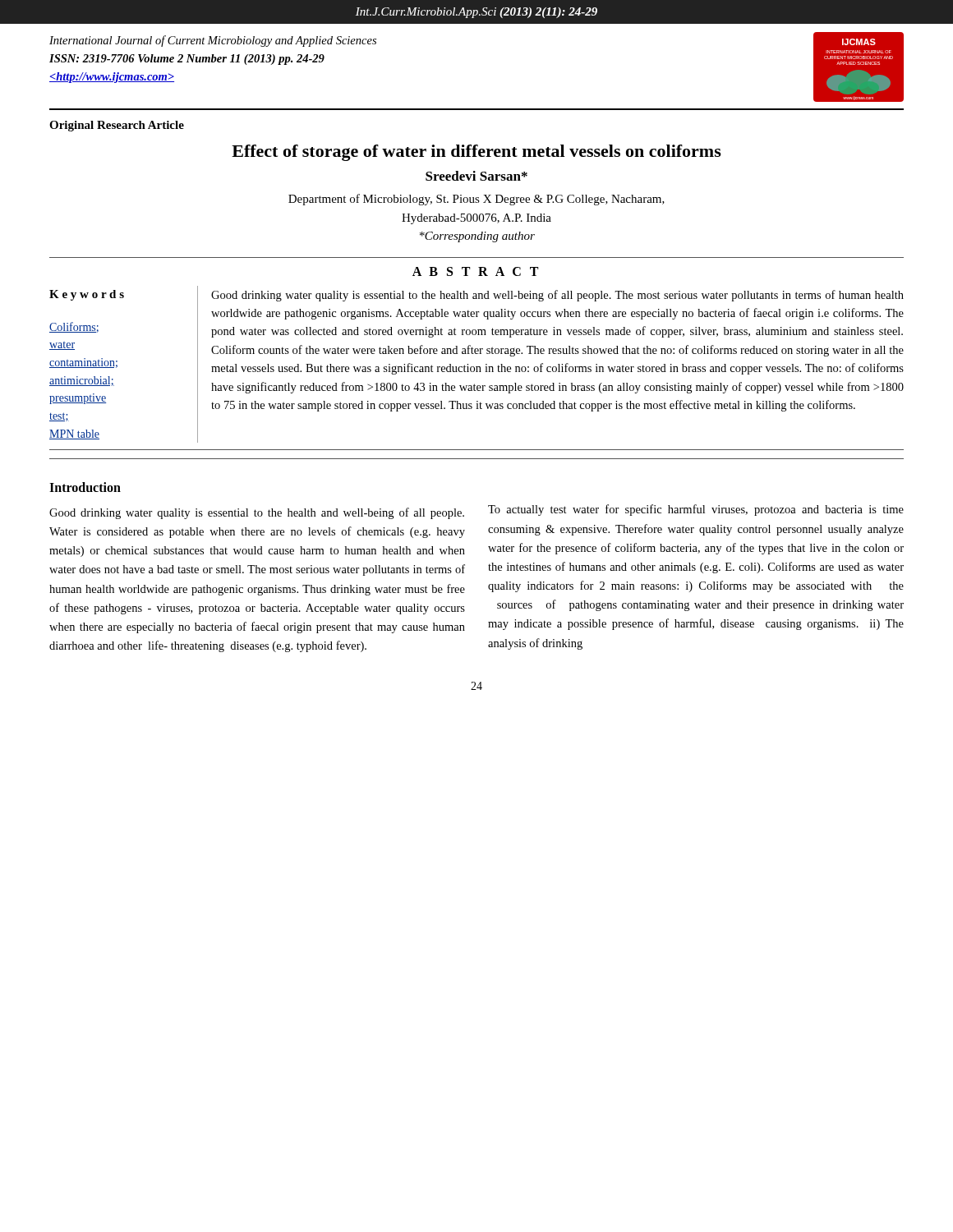This screenshot has height=1232, width=953.
Task: Where is the passage that starts "International Journal of"?
Action: [213, 58]
